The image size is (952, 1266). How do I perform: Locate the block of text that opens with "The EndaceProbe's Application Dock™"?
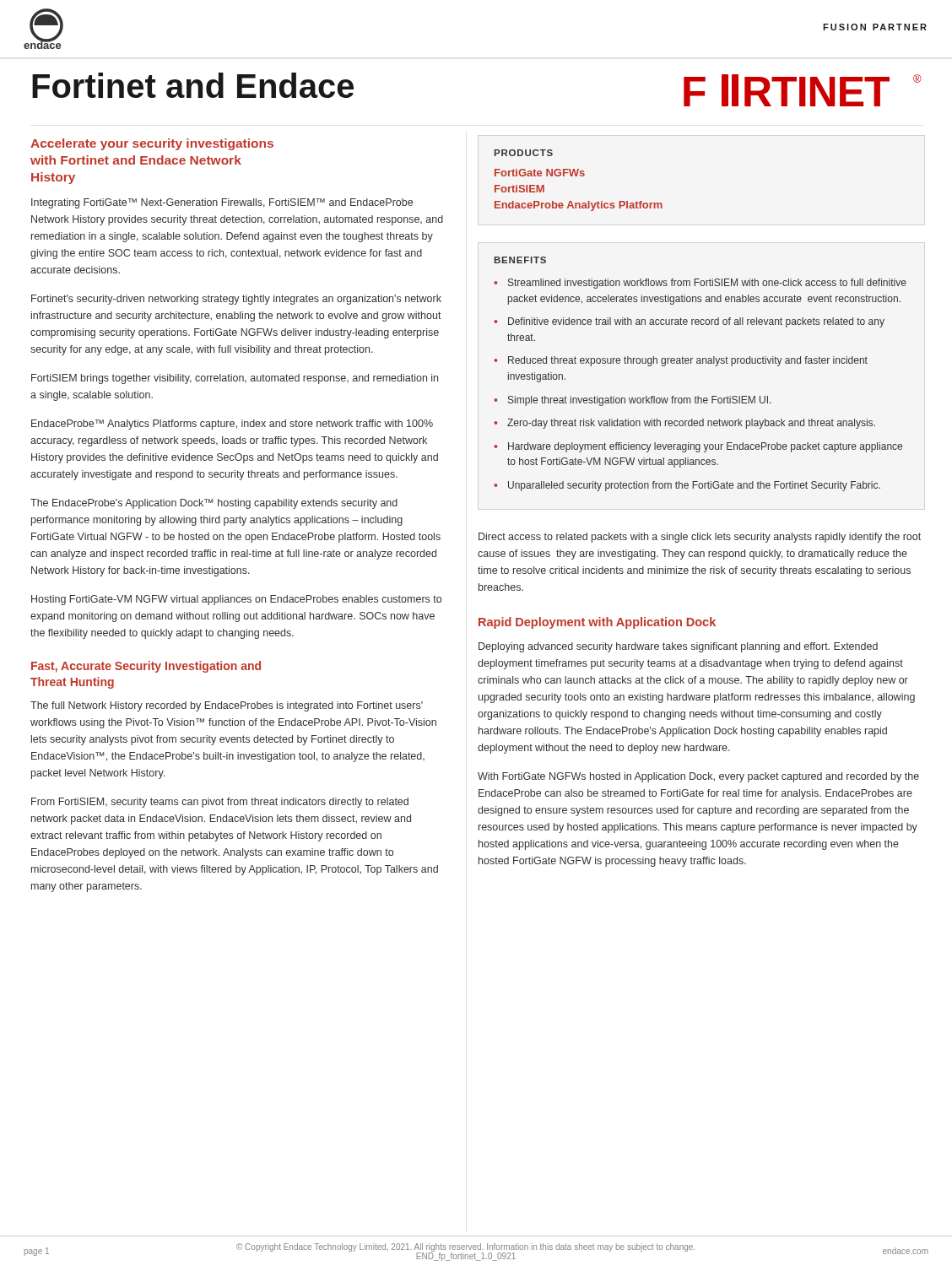(236, 537)
